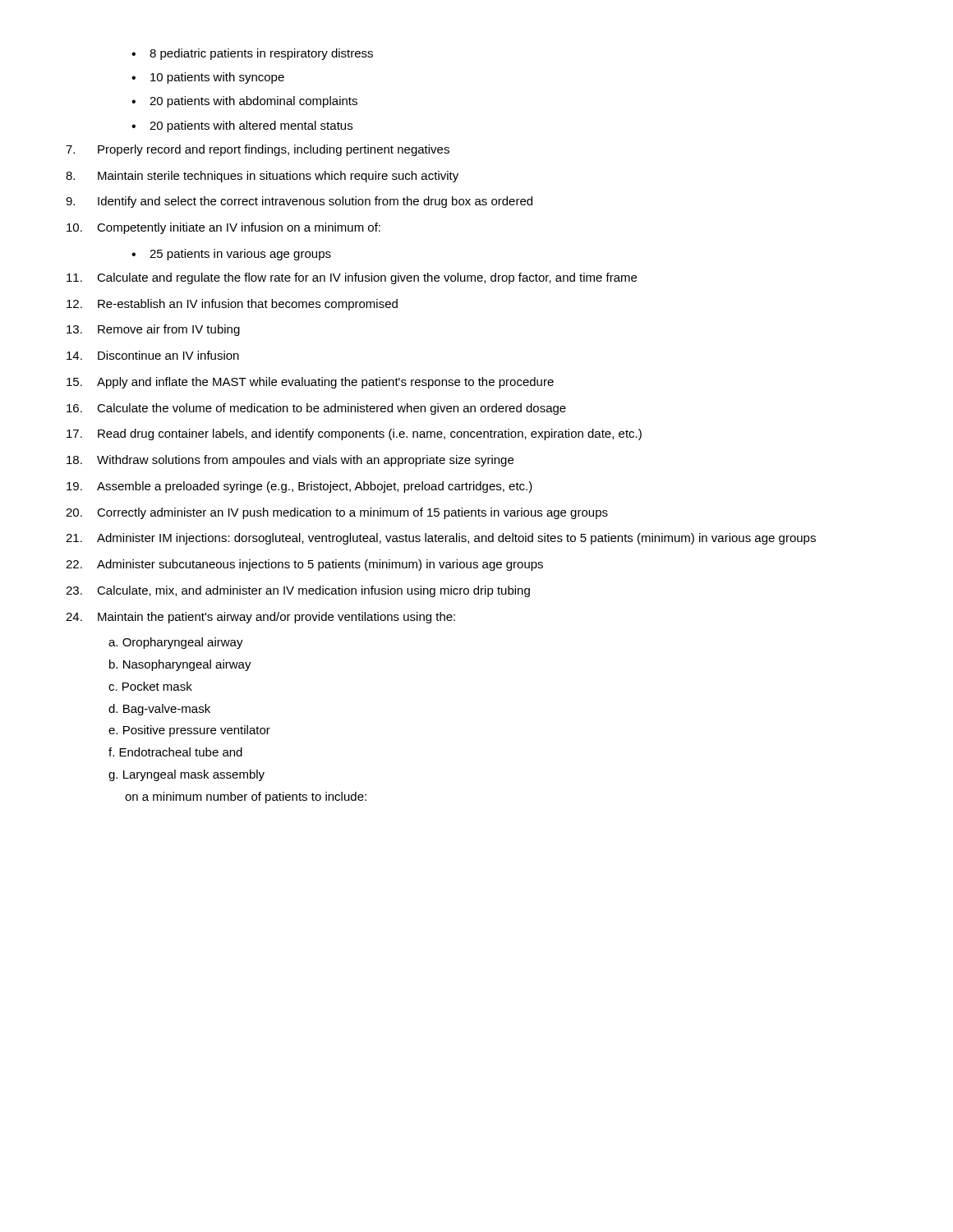Where does it say "a. Oropharyngeal airway"?
953x1232 pixels.
coord(176,642)
